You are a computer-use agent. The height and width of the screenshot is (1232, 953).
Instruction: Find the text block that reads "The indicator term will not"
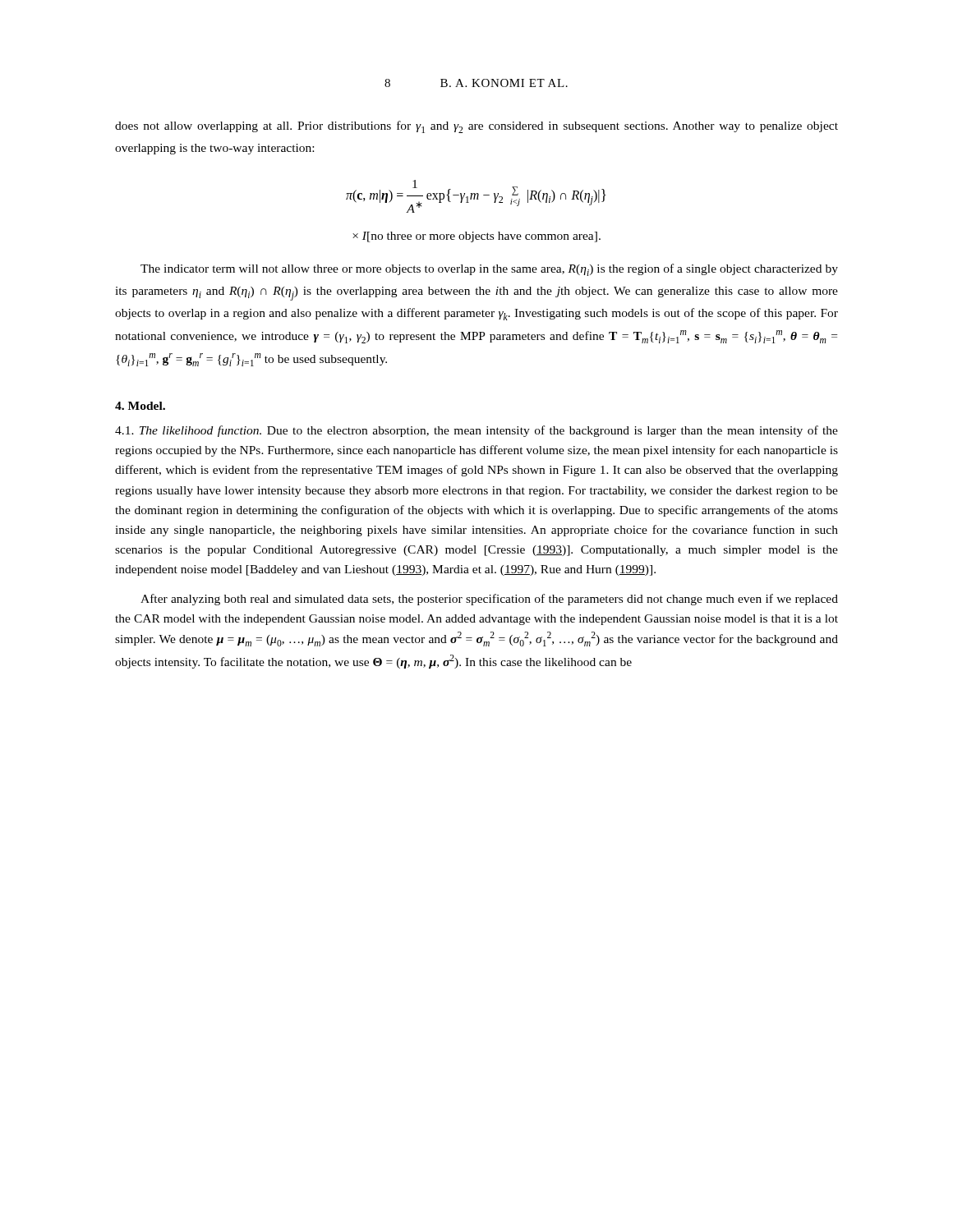476,315
